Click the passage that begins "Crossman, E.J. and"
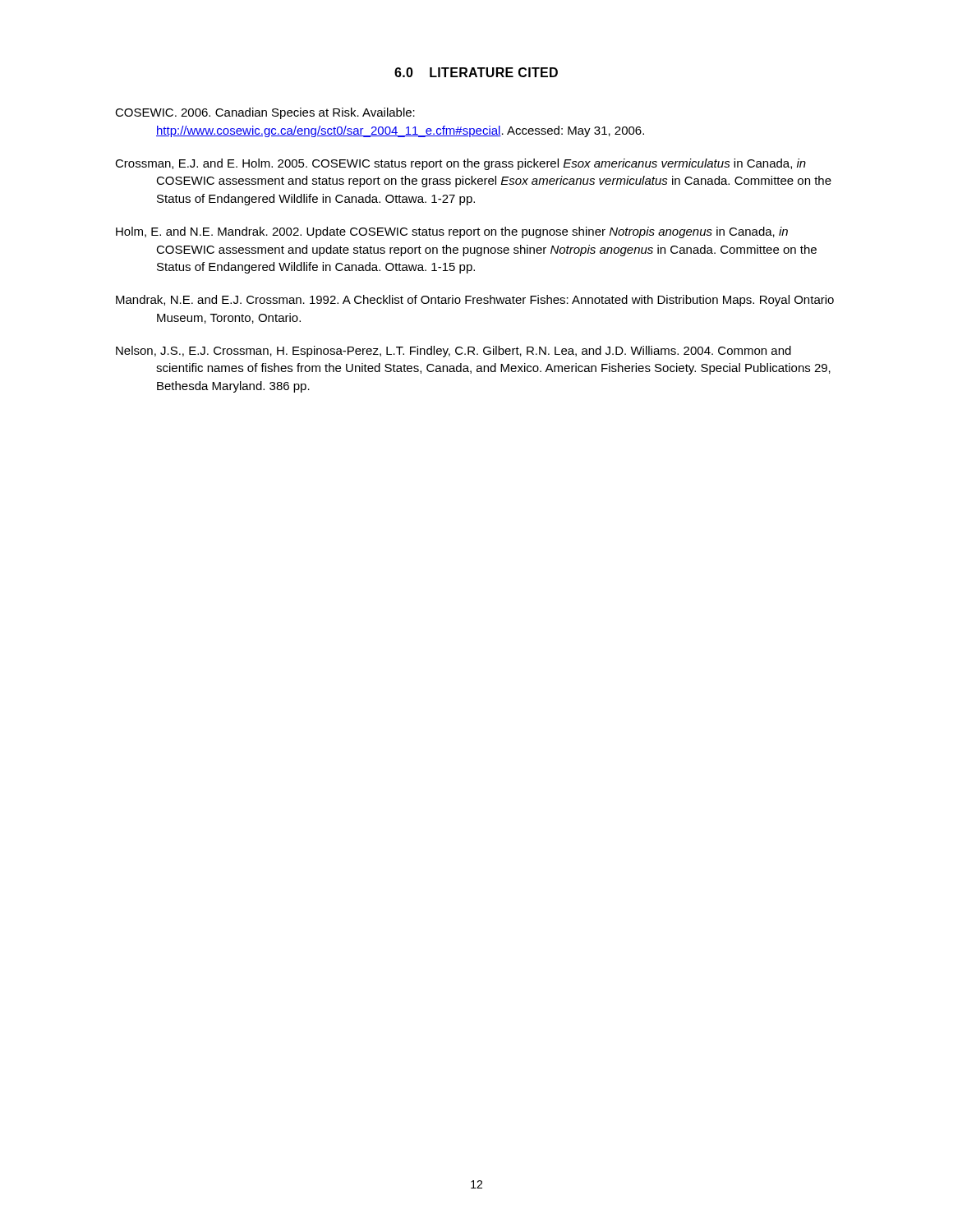Screen dimensions: 1232x953 pyautogui.click(x=473, y=180)
